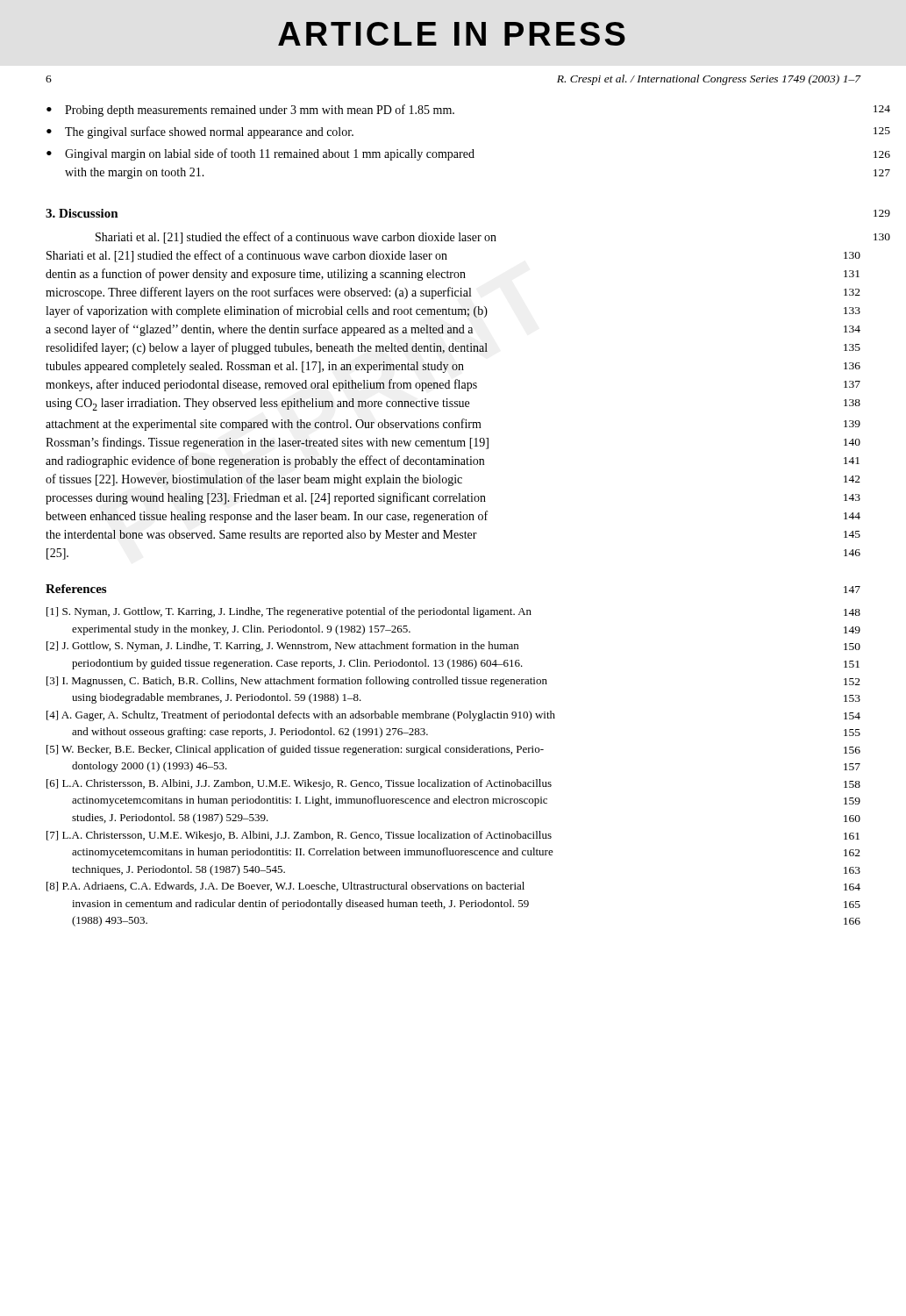Find the passage starting "• Probing depth measurements remained under 3 mm"
Image resolution: width=906 pixels, height=1316 pixels.
click(x=453, y=111)
